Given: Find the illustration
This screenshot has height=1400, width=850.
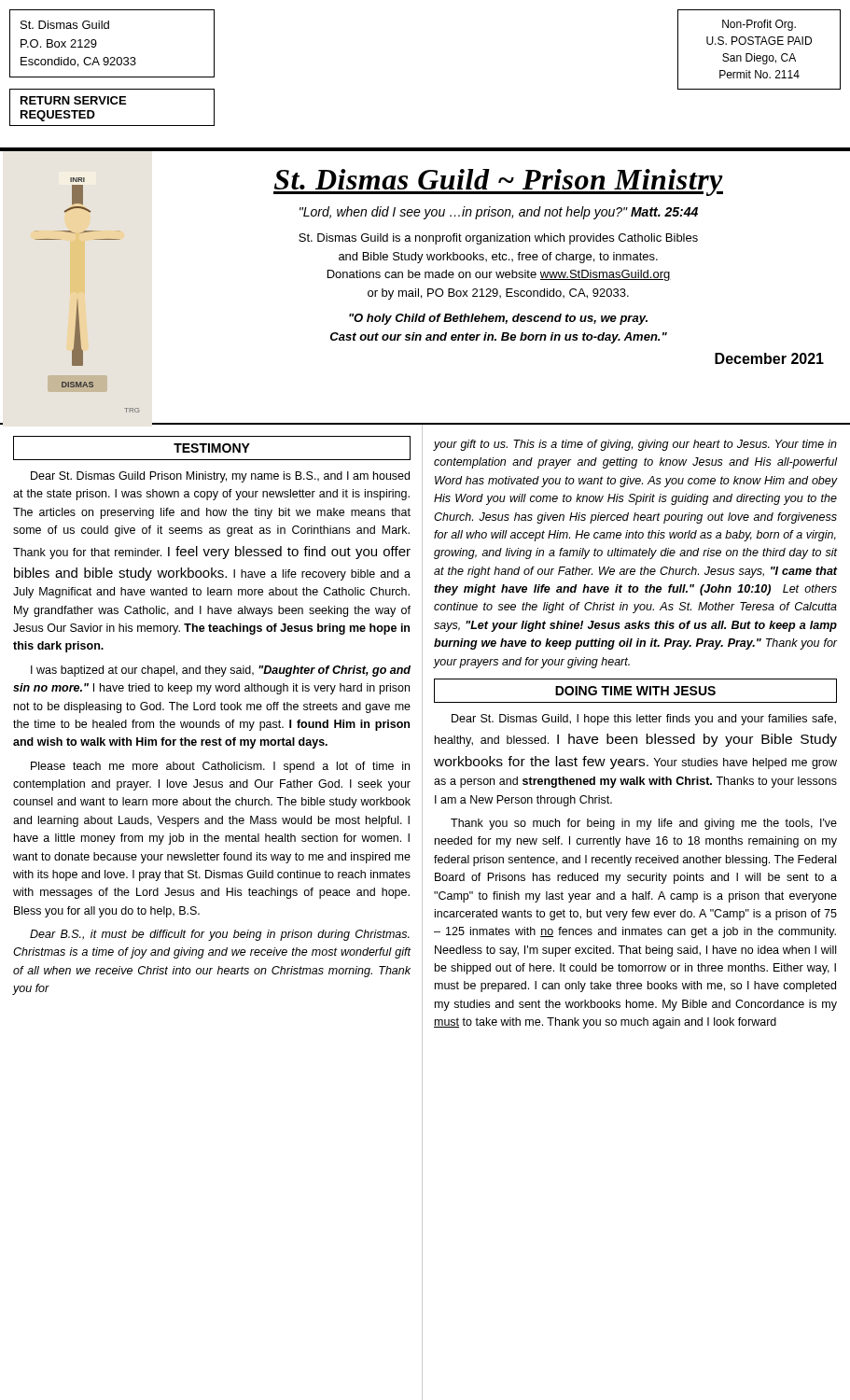Looking at the screenshot, I should coord(77,289).
